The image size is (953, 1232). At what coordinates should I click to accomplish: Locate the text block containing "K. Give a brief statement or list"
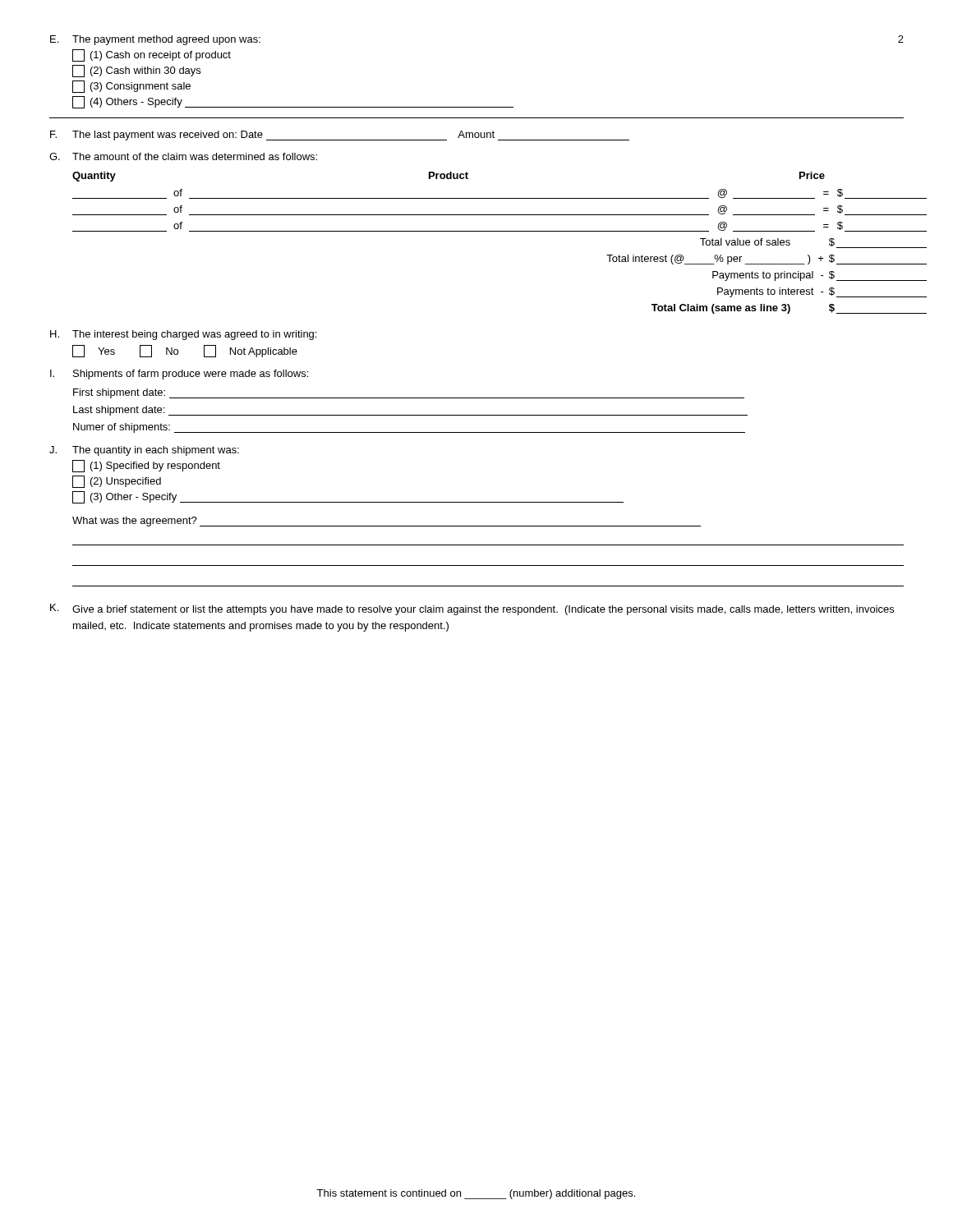point(476,617)
